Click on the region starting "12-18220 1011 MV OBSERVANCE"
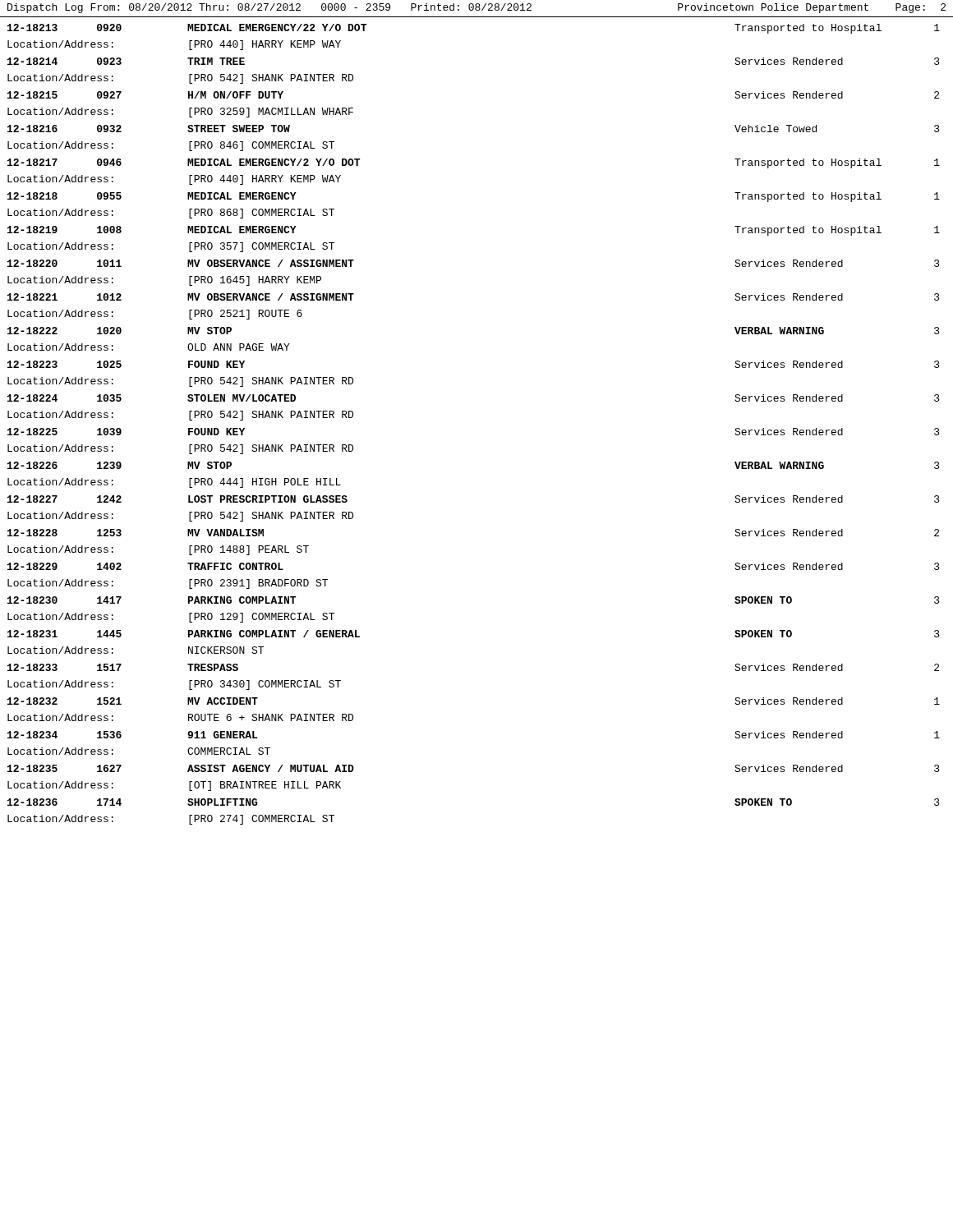 [x=29, y=263]
